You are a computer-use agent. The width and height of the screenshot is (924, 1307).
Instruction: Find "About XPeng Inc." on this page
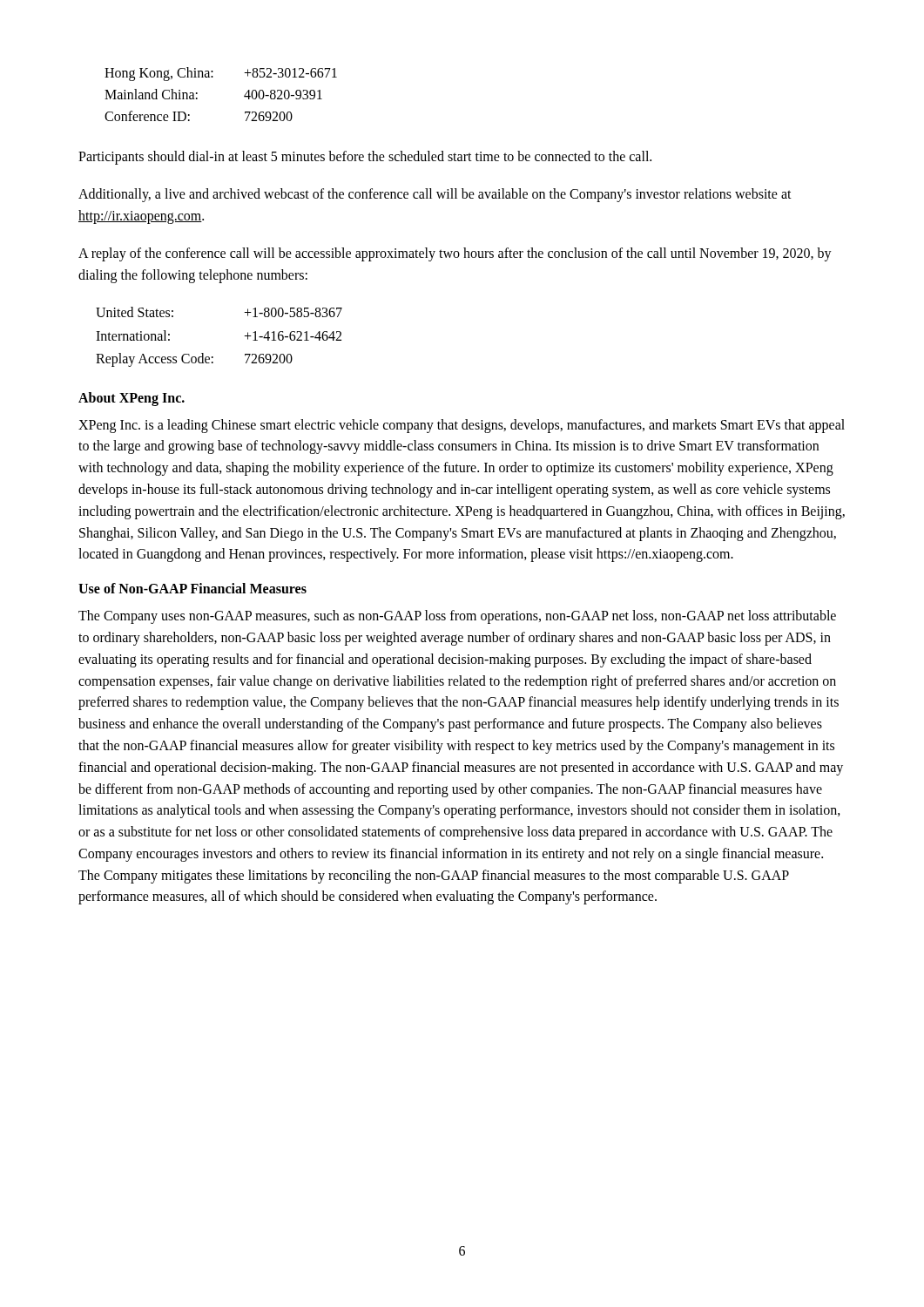point(132,397)
